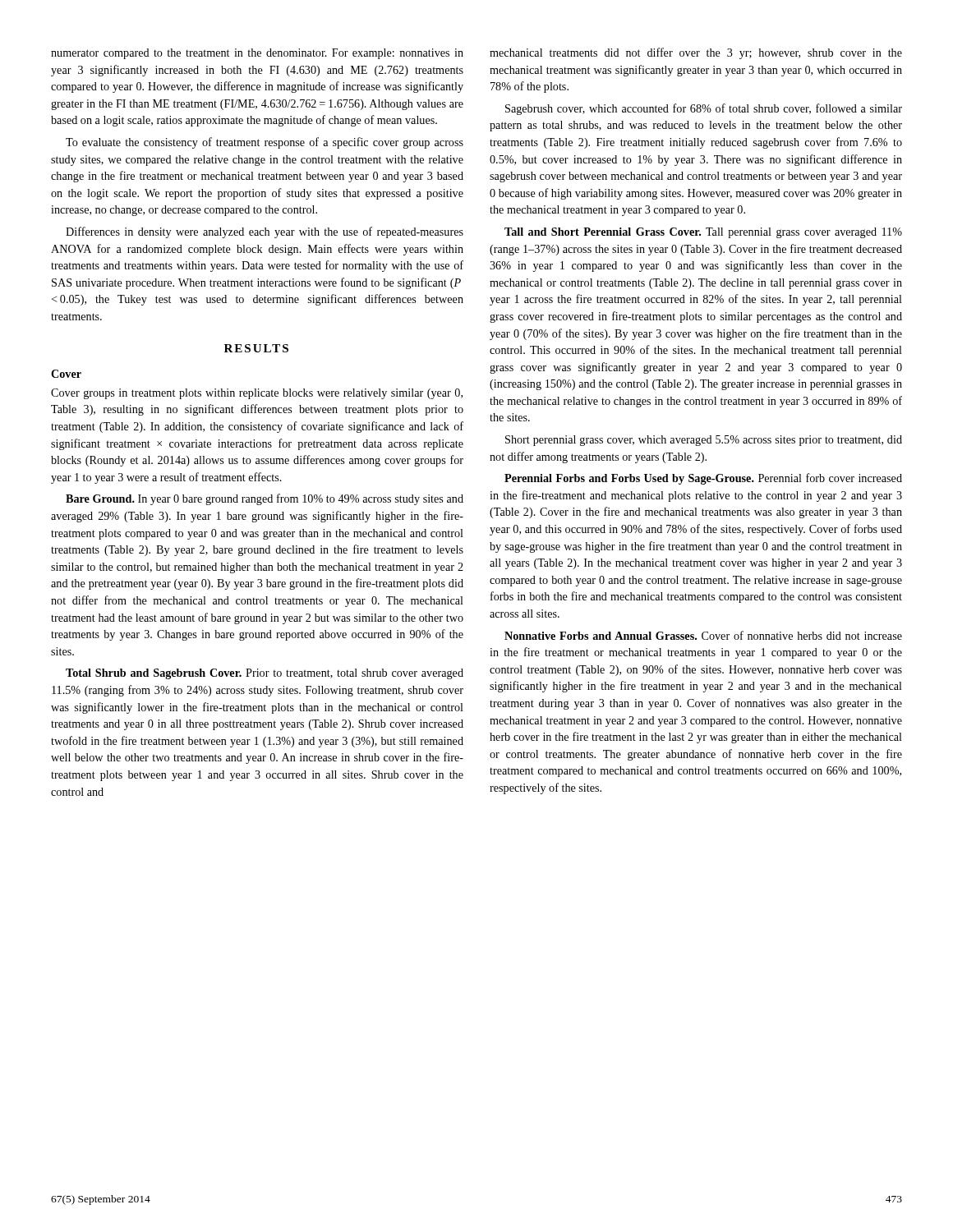Locate the block of text that opens with "Perennial Forbs and Forbs Used by"
953x1232 pixels.
click(x=696, y=546)
